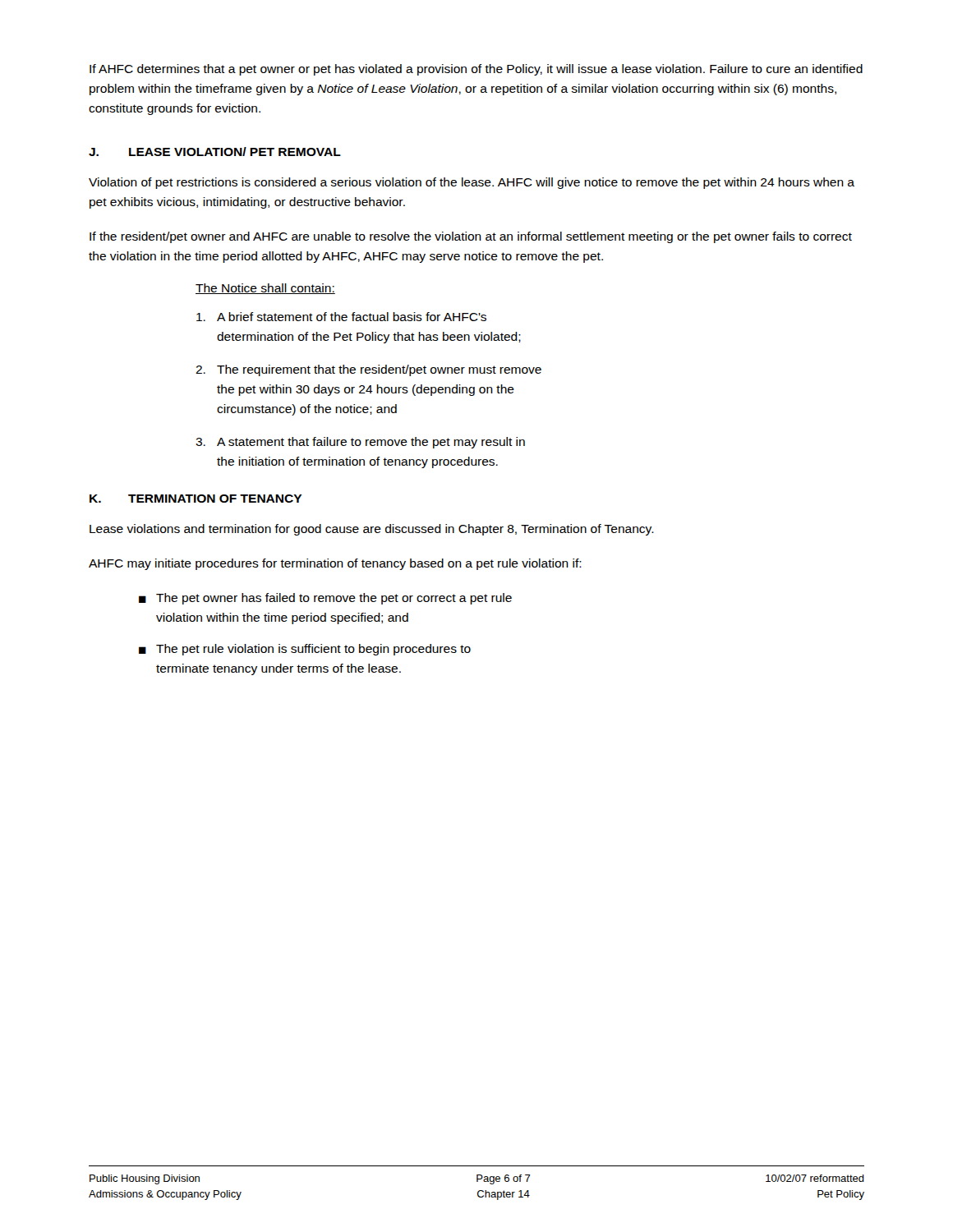Locate the list item with the text "3. A statement that failure"
This screenshot has height=1232, width=953.
[361, 452]
